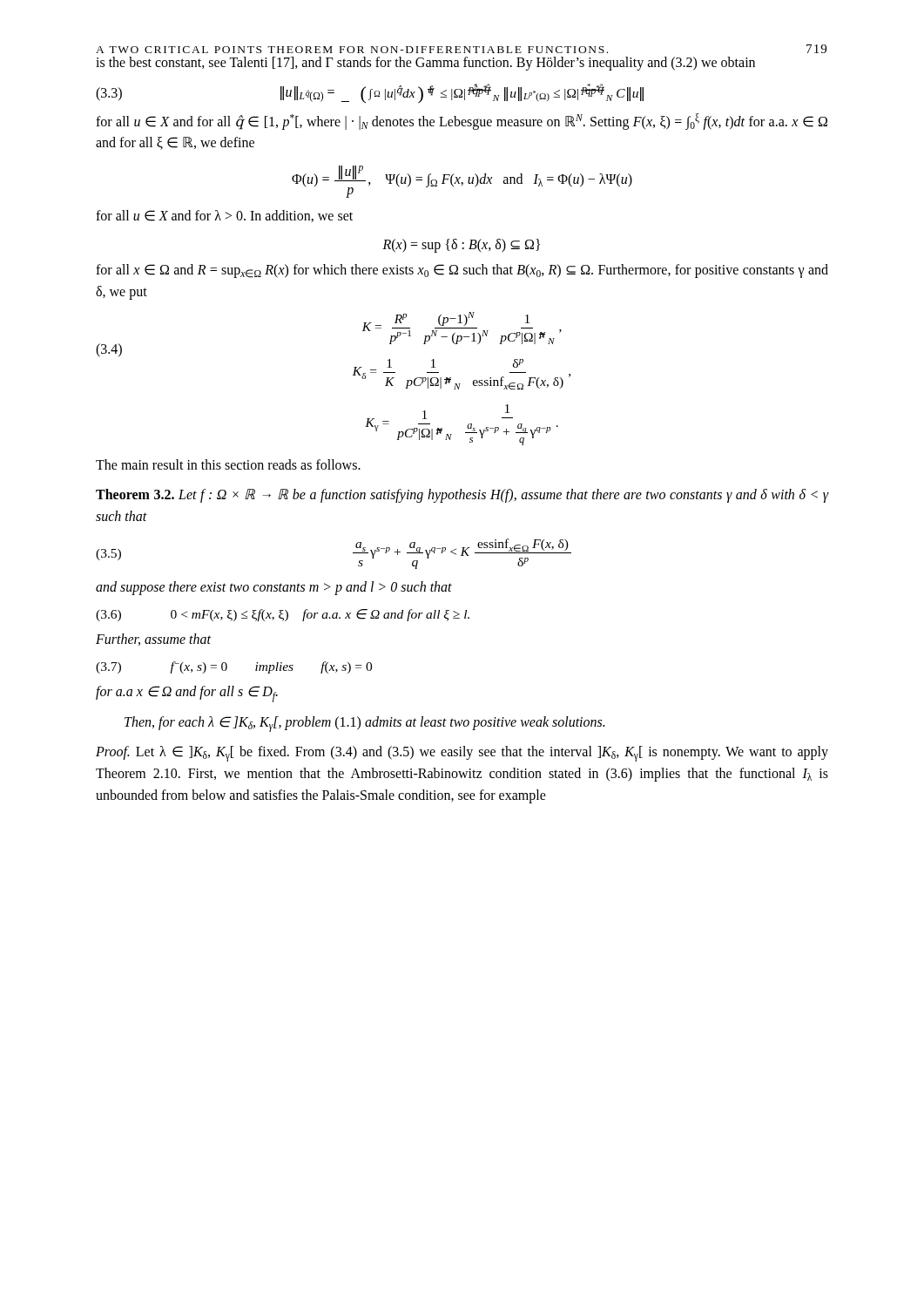
Task: Where is the passage that starts "The main result in this"?
Action: [228, 464]
